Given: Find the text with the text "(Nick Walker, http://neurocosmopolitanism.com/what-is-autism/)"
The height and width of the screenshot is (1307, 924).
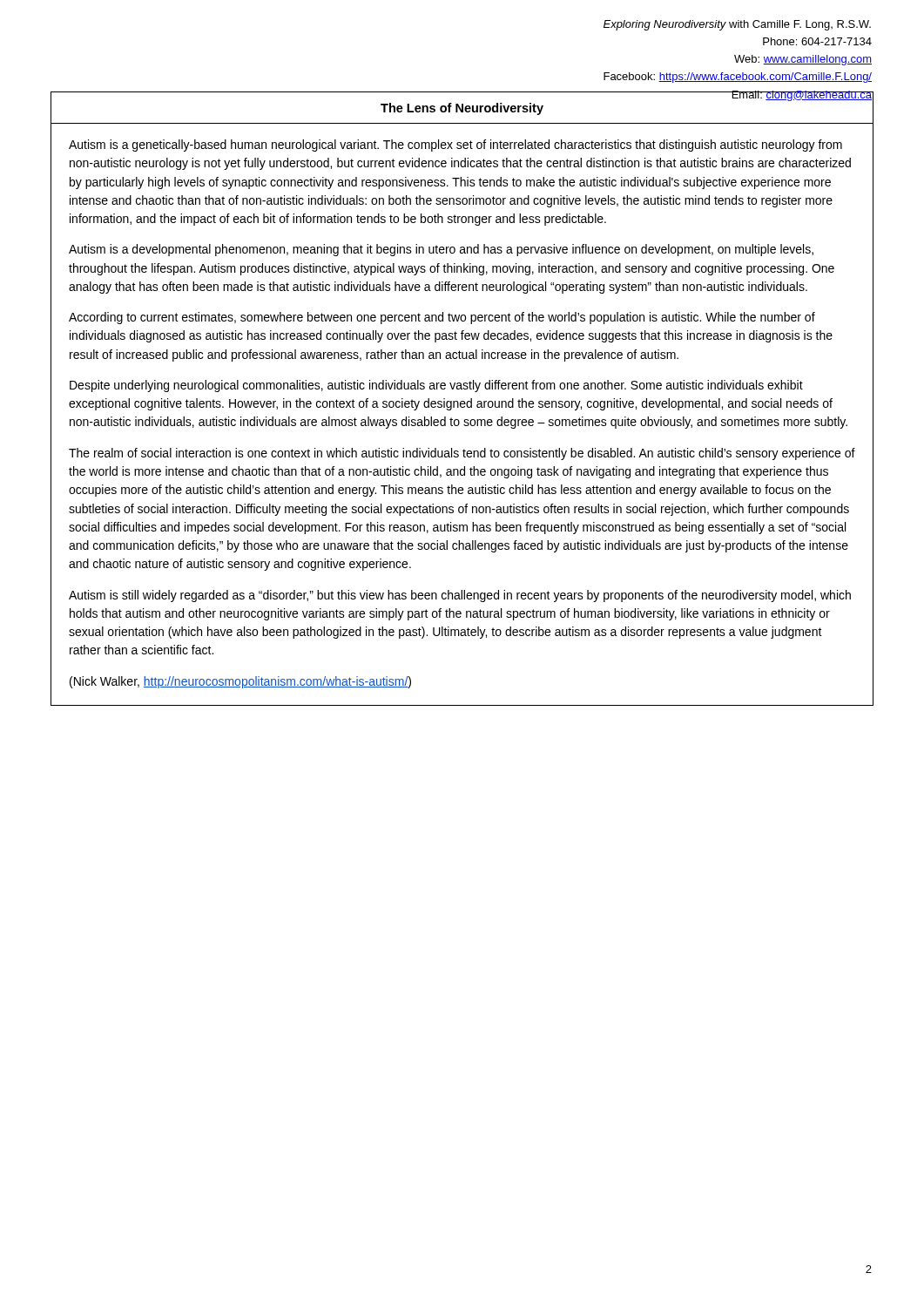Looking at the screenshot, I should [240, 681].
